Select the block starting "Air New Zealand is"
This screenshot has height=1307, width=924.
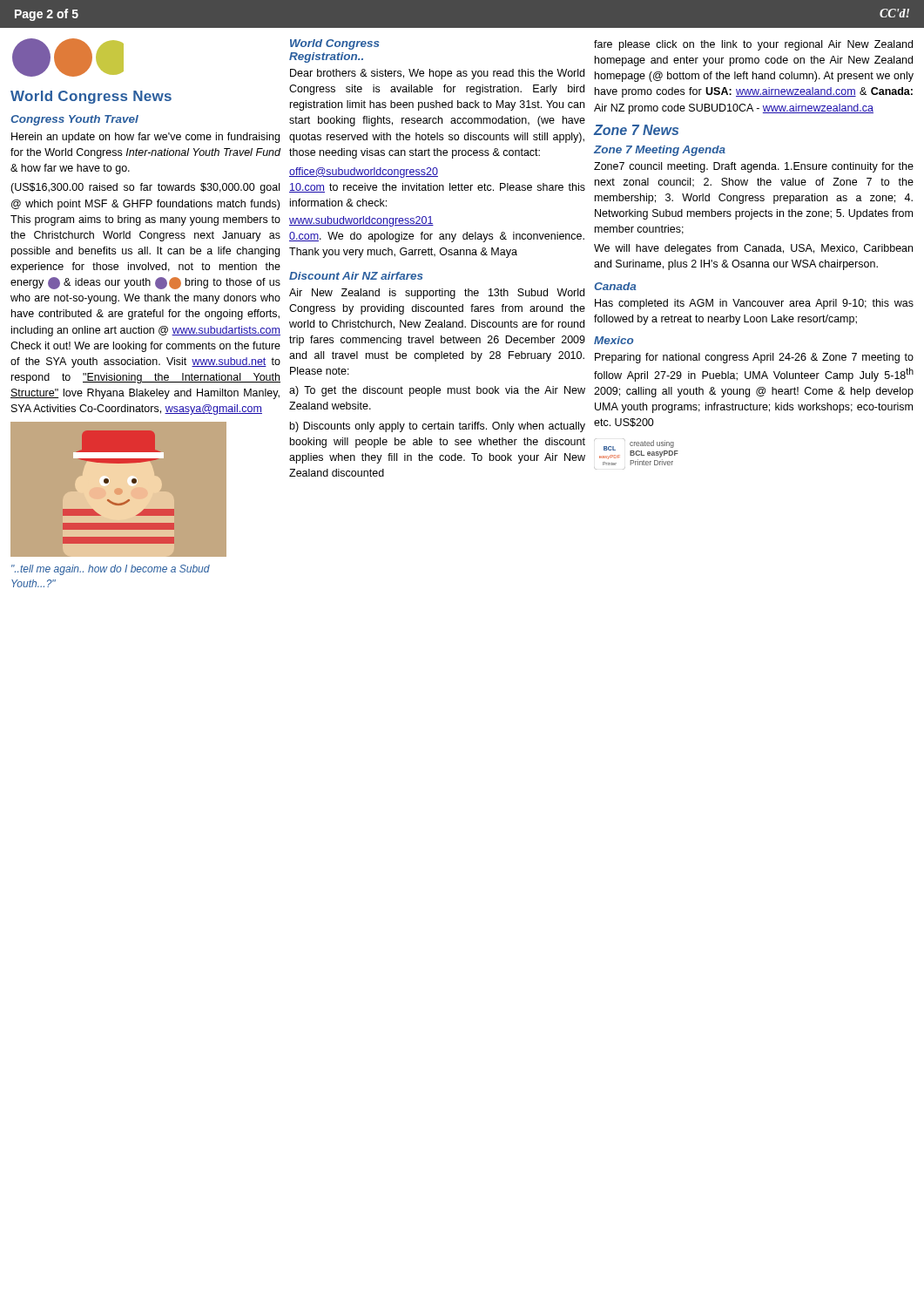[x=437, y=383]
